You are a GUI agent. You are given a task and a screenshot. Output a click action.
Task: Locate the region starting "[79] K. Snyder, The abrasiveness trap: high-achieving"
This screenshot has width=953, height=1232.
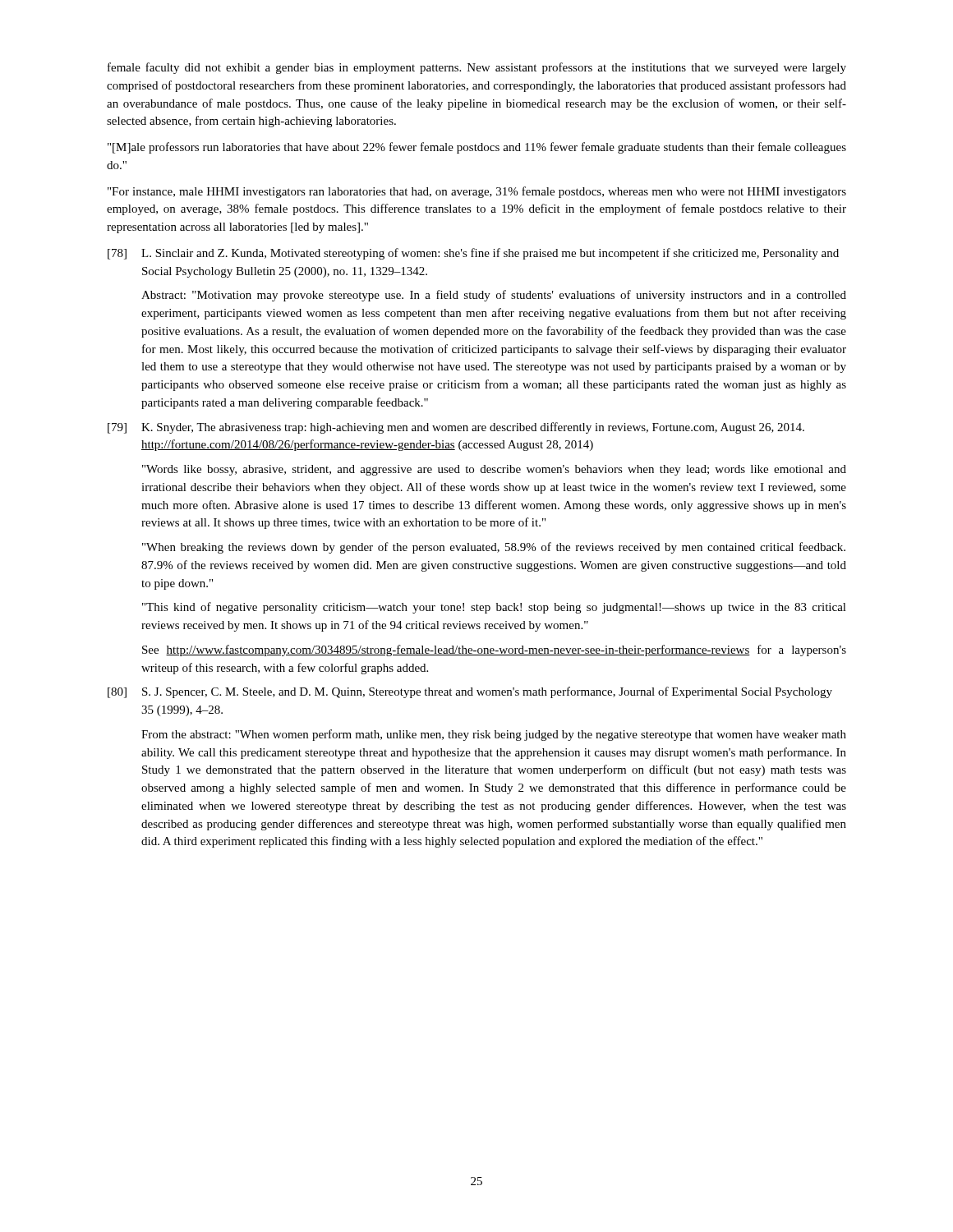coord(476,548)
